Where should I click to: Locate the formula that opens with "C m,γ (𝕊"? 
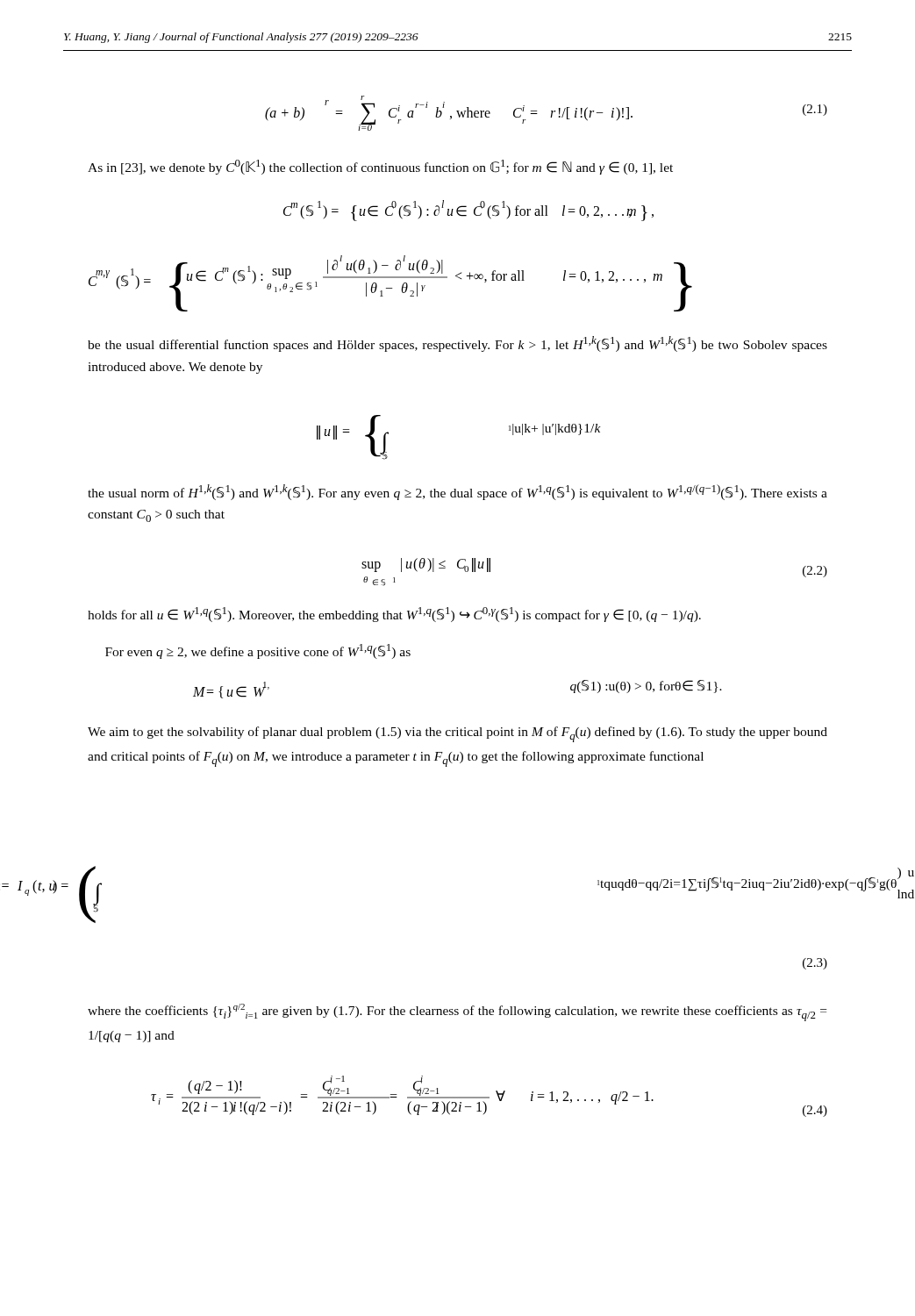439,280
